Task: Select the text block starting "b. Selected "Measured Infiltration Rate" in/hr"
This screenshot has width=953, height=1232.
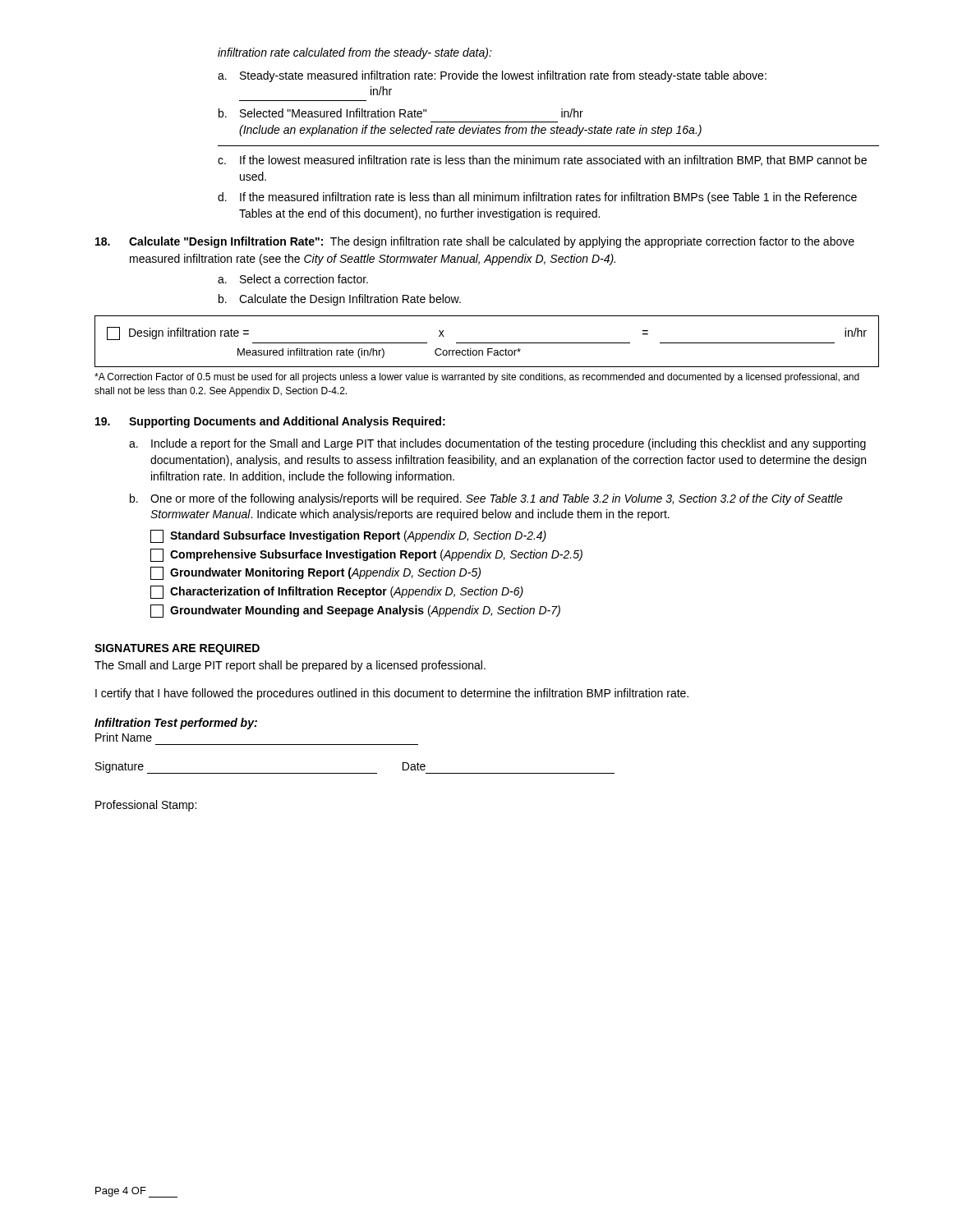Action: (460, 122)
